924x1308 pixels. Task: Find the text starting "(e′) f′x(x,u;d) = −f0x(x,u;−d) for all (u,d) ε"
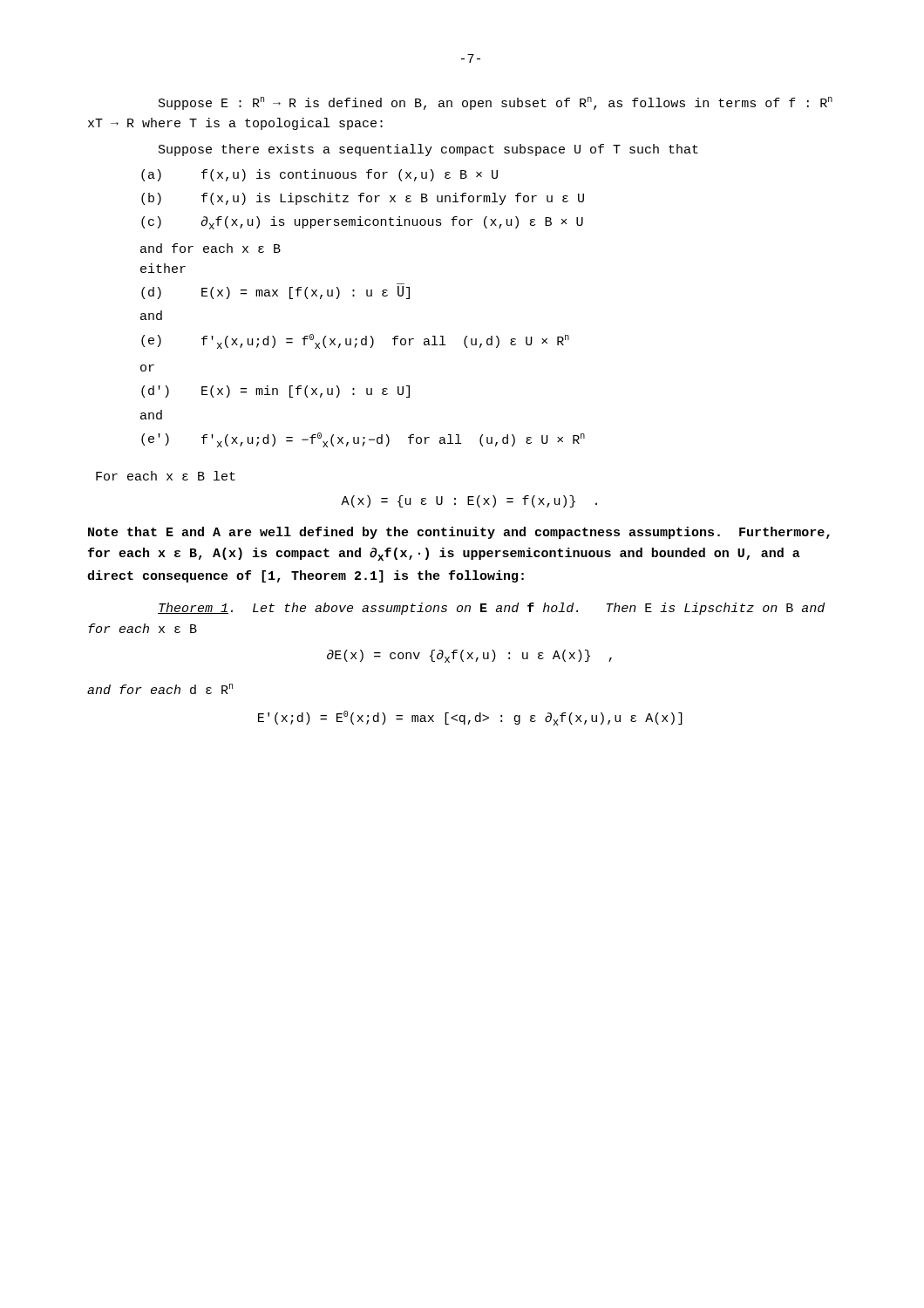(x=471, y=442)
